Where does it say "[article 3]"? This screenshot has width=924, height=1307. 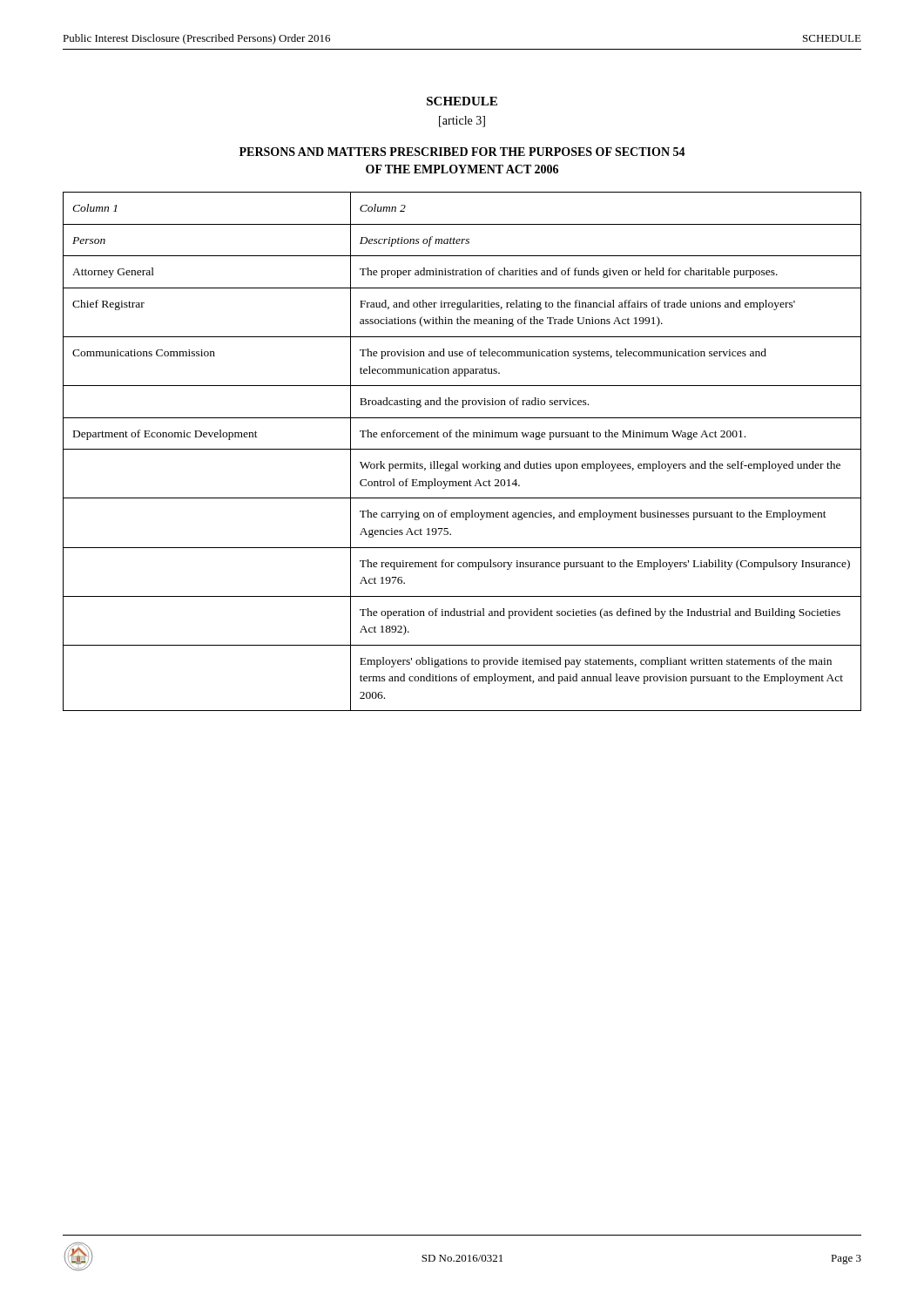(x=462, y=121)
